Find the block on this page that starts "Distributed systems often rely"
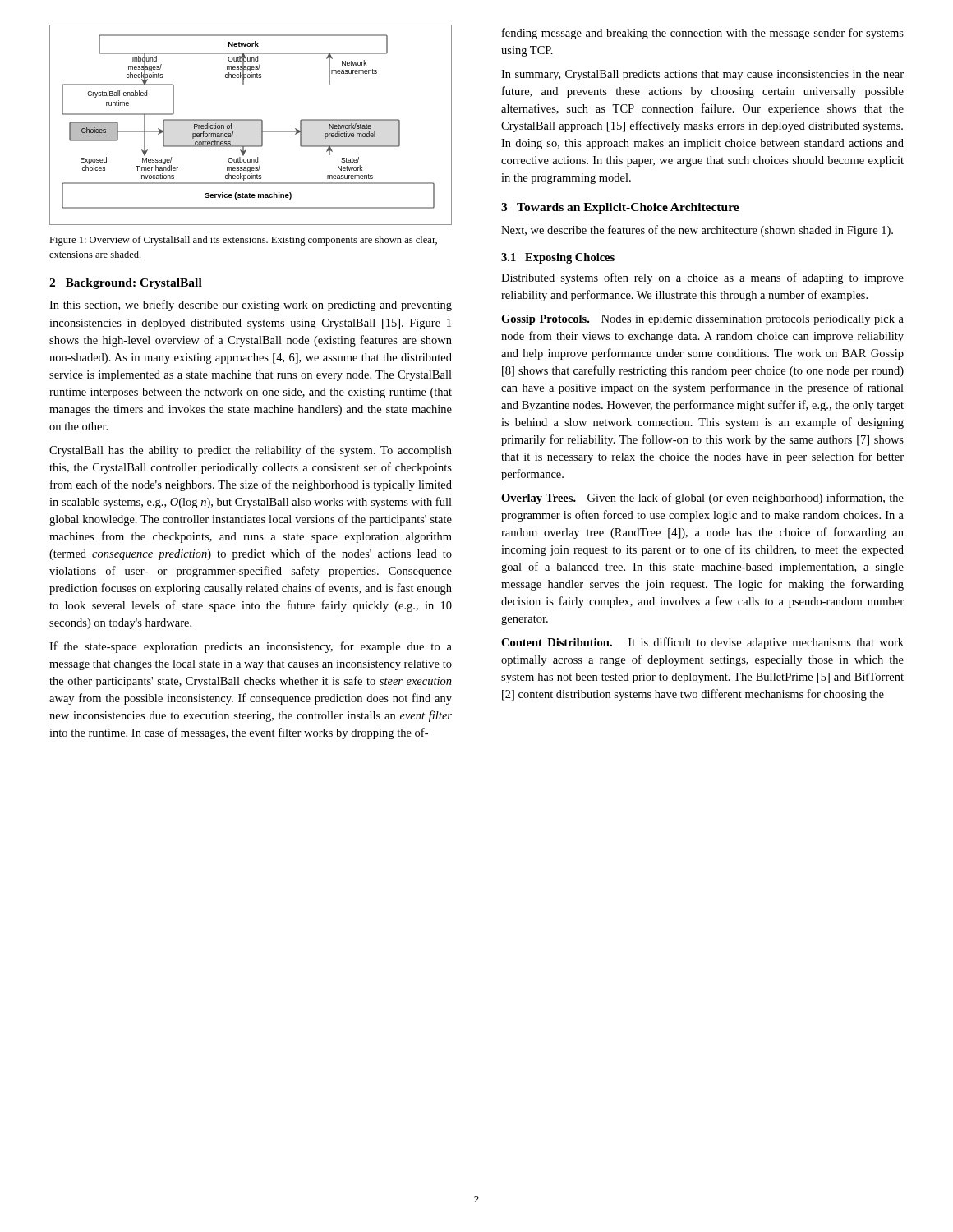 tap(702, 286)
